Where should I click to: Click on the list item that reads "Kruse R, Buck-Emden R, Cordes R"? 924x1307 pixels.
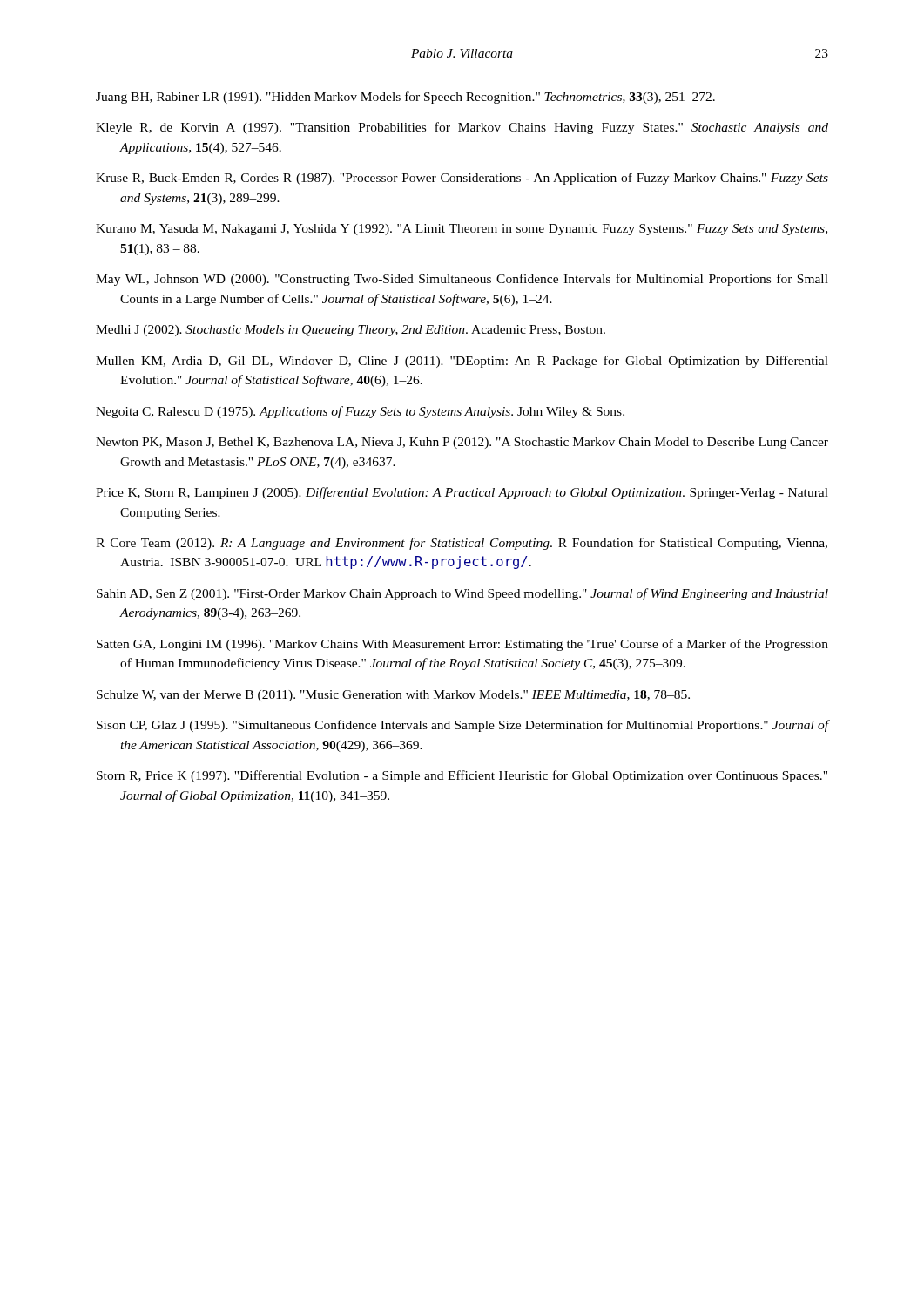pos(462,188)
